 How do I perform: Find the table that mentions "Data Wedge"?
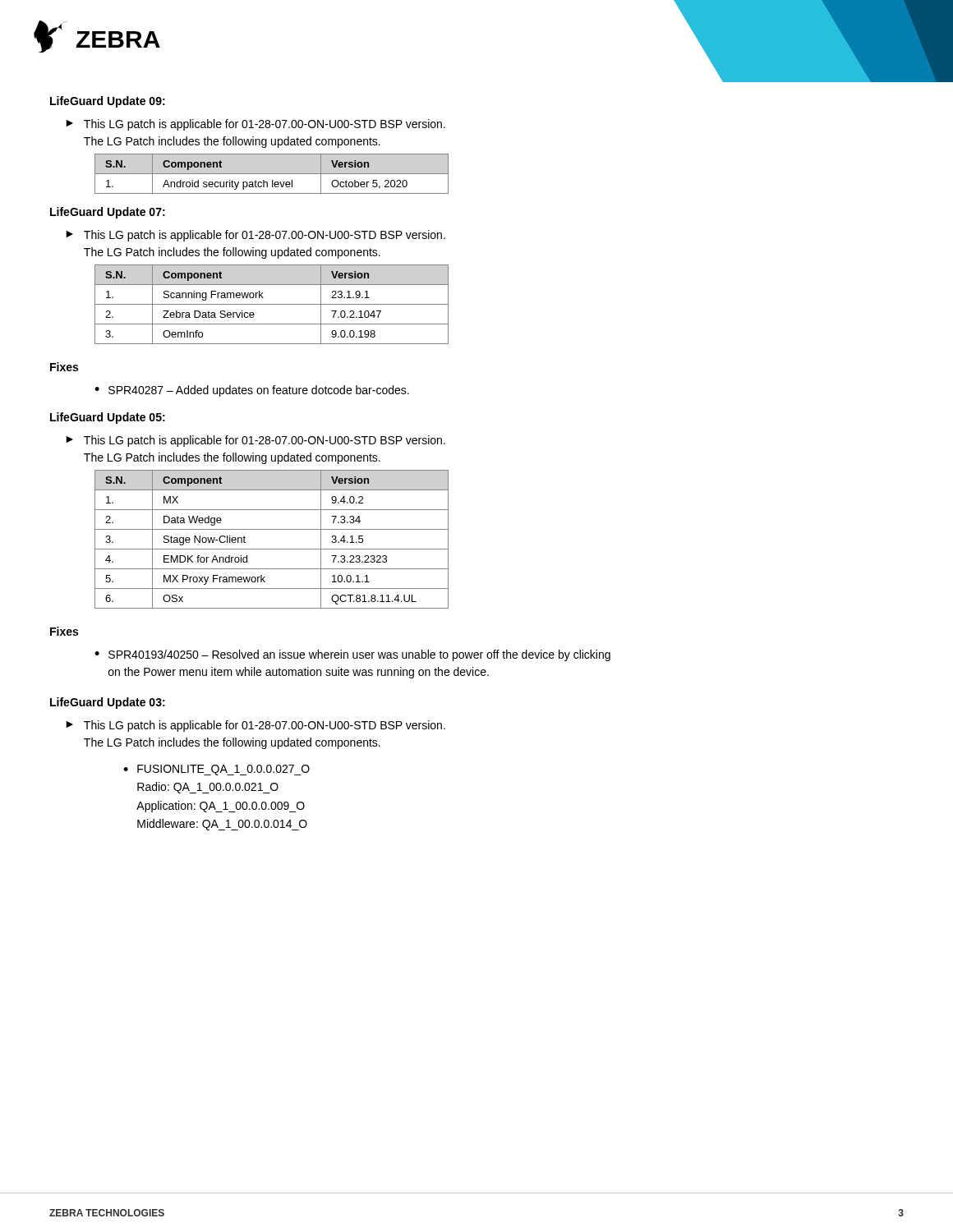499,539
